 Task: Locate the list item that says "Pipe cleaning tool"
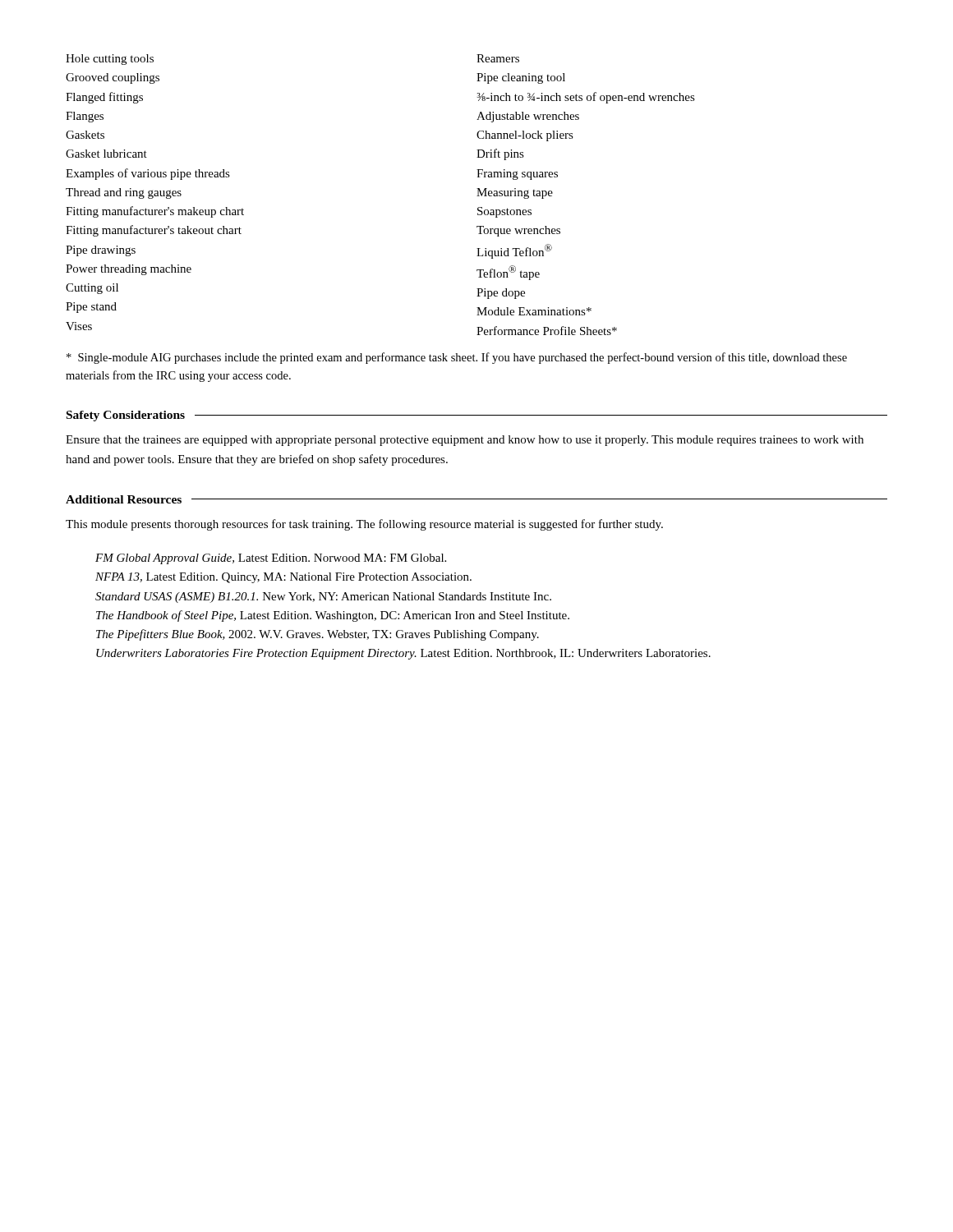pyautogui.click(x=521, y=77)
